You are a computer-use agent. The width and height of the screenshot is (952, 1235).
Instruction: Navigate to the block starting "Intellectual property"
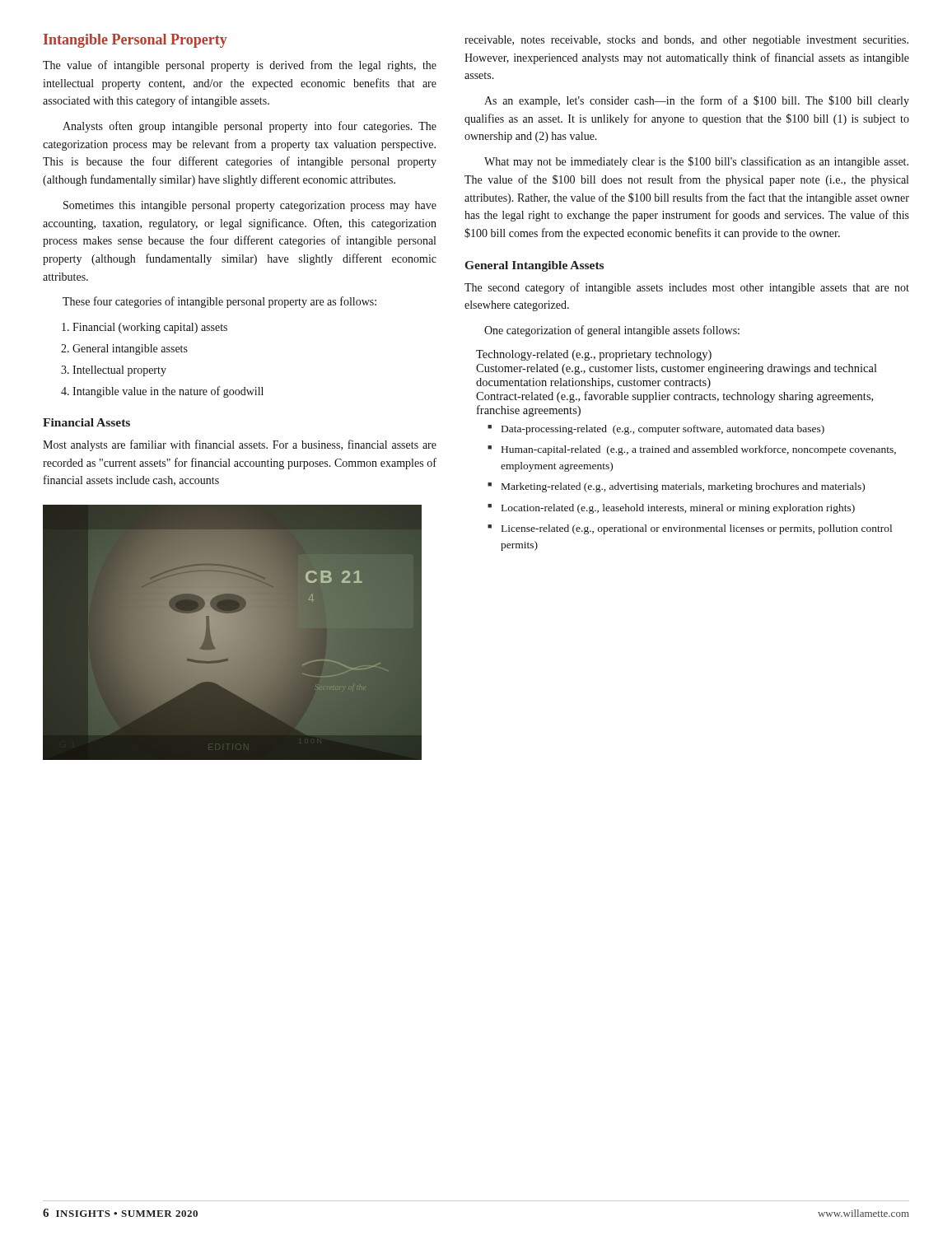click(x=119, y=371)
